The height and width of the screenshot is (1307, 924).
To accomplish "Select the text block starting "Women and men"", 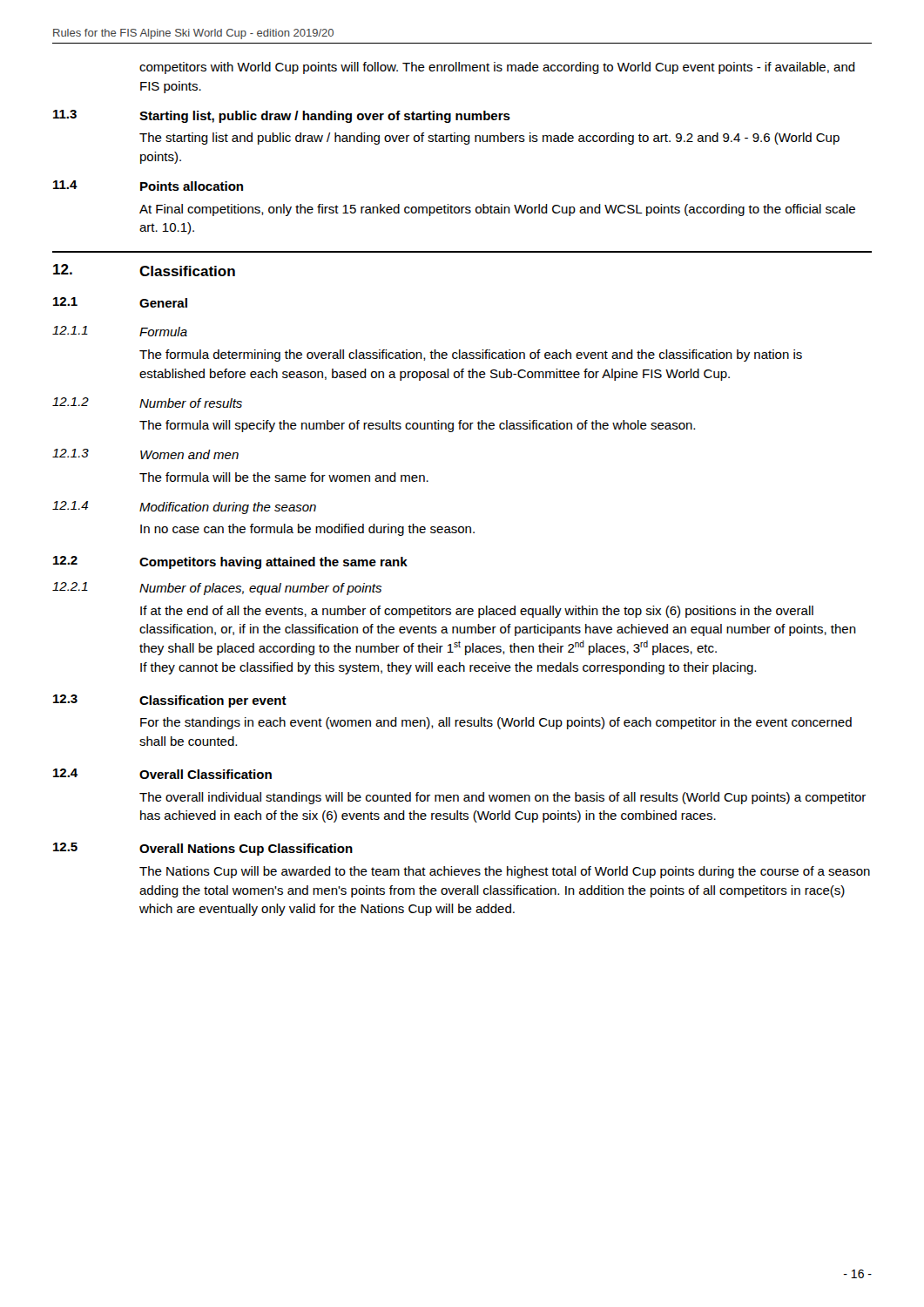I will pos(189,455).
